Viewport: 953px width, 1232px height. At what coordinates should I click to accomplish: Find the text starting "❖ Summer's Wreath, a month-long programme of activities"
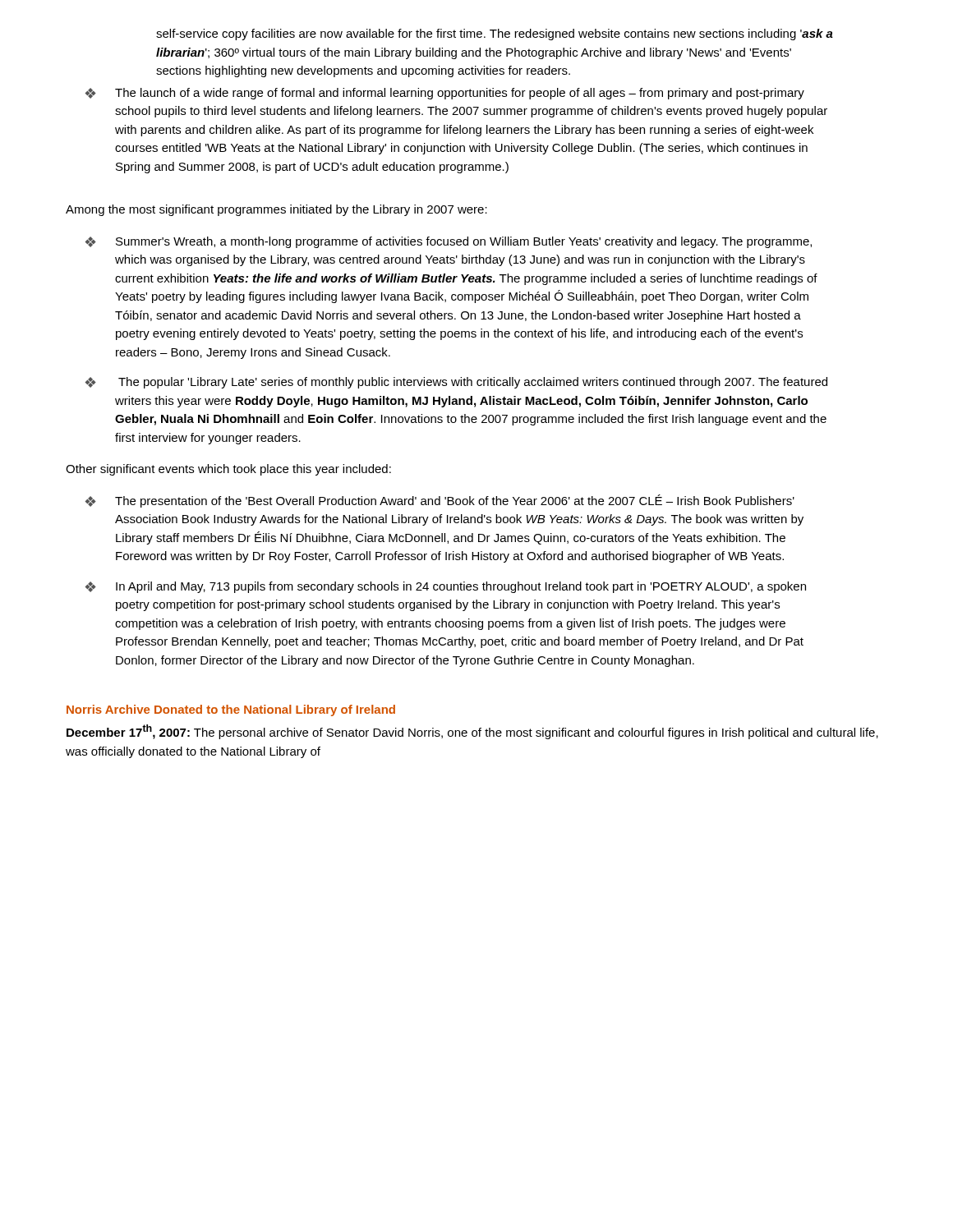point(452,297)
